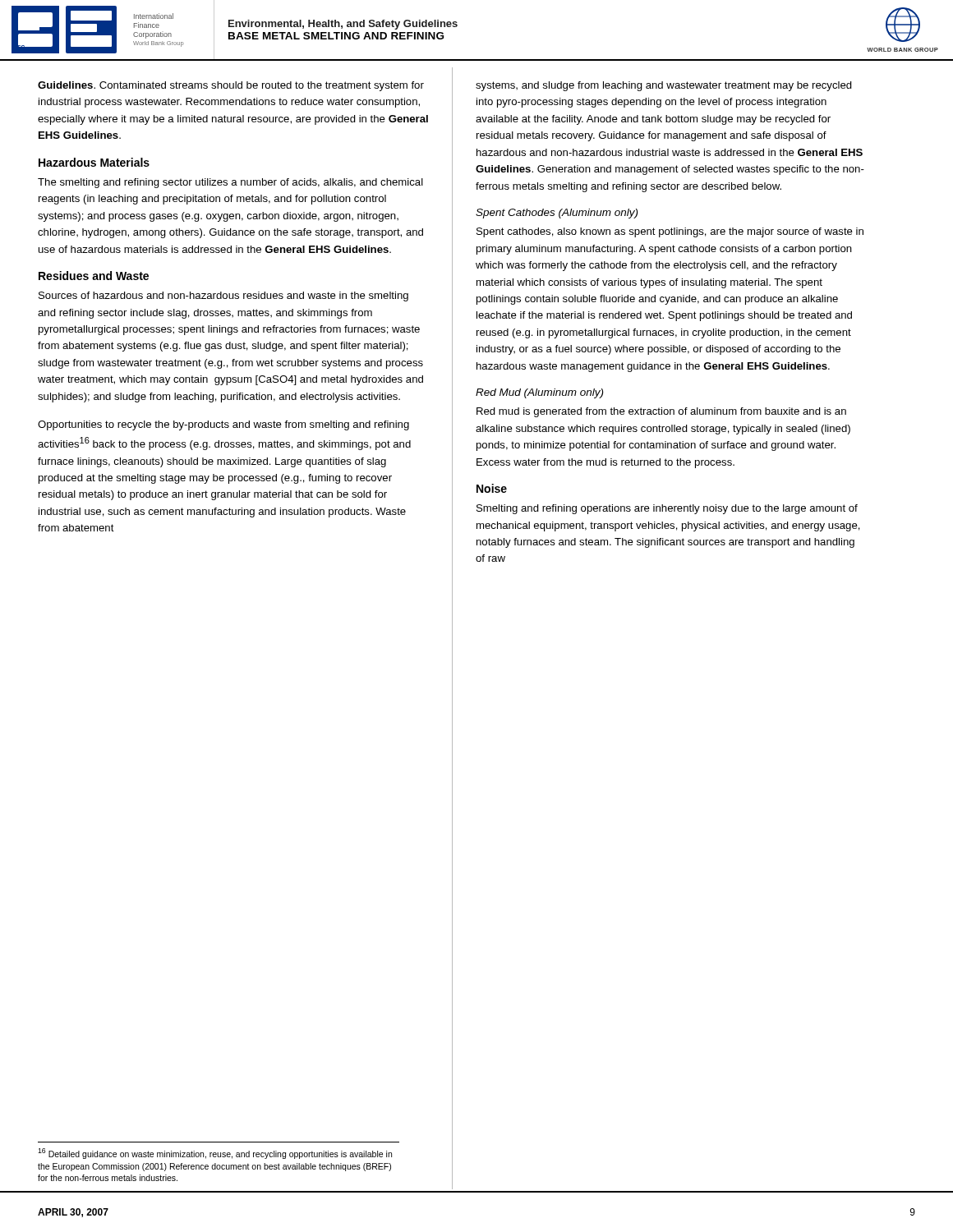Point to the block starting "The smelting and refining"
Viewport: 953px width, 1232px height.
click(231, 215)
